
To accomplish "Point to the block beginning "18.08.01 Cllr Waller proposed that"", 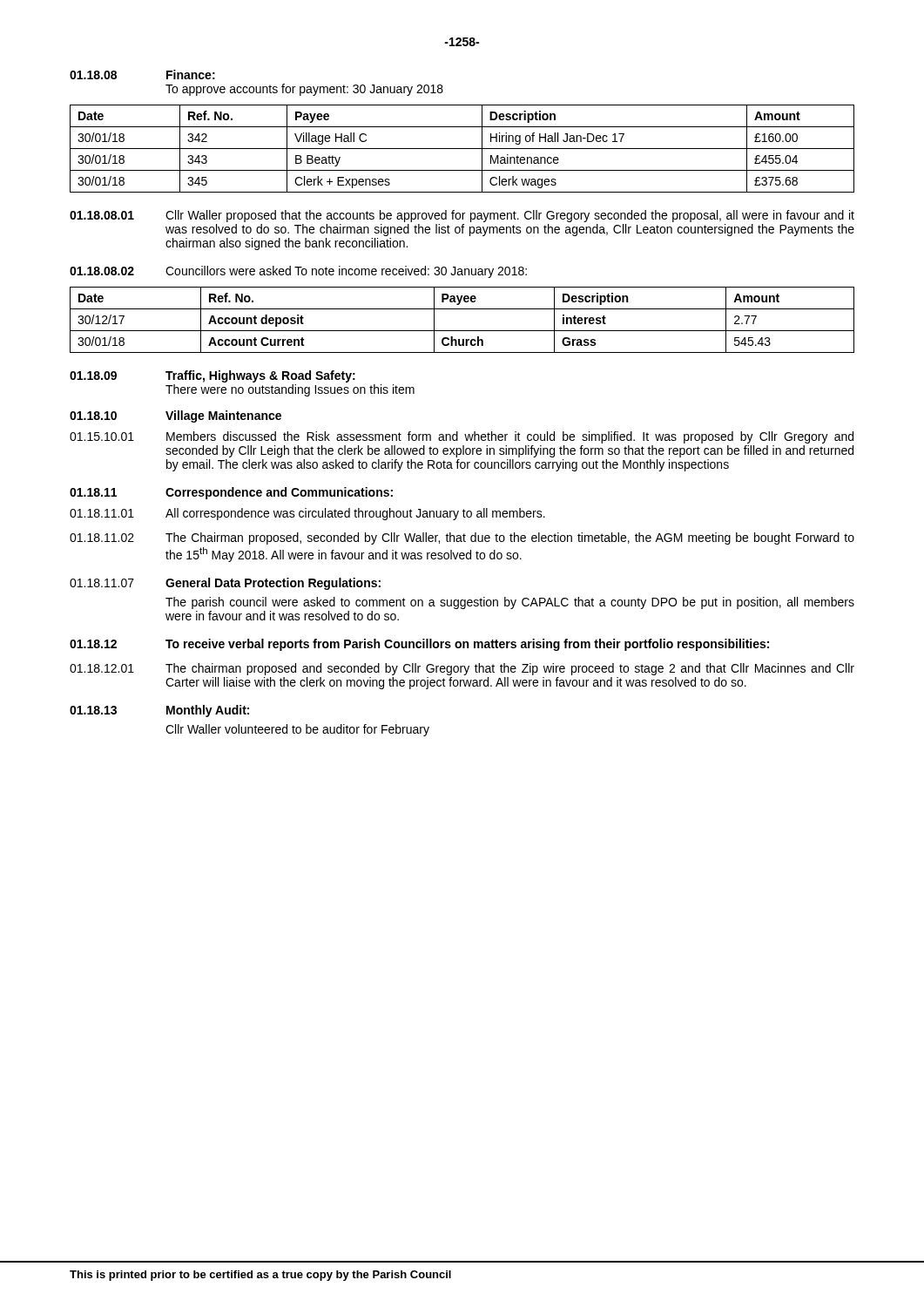I will tap(462, 229).
